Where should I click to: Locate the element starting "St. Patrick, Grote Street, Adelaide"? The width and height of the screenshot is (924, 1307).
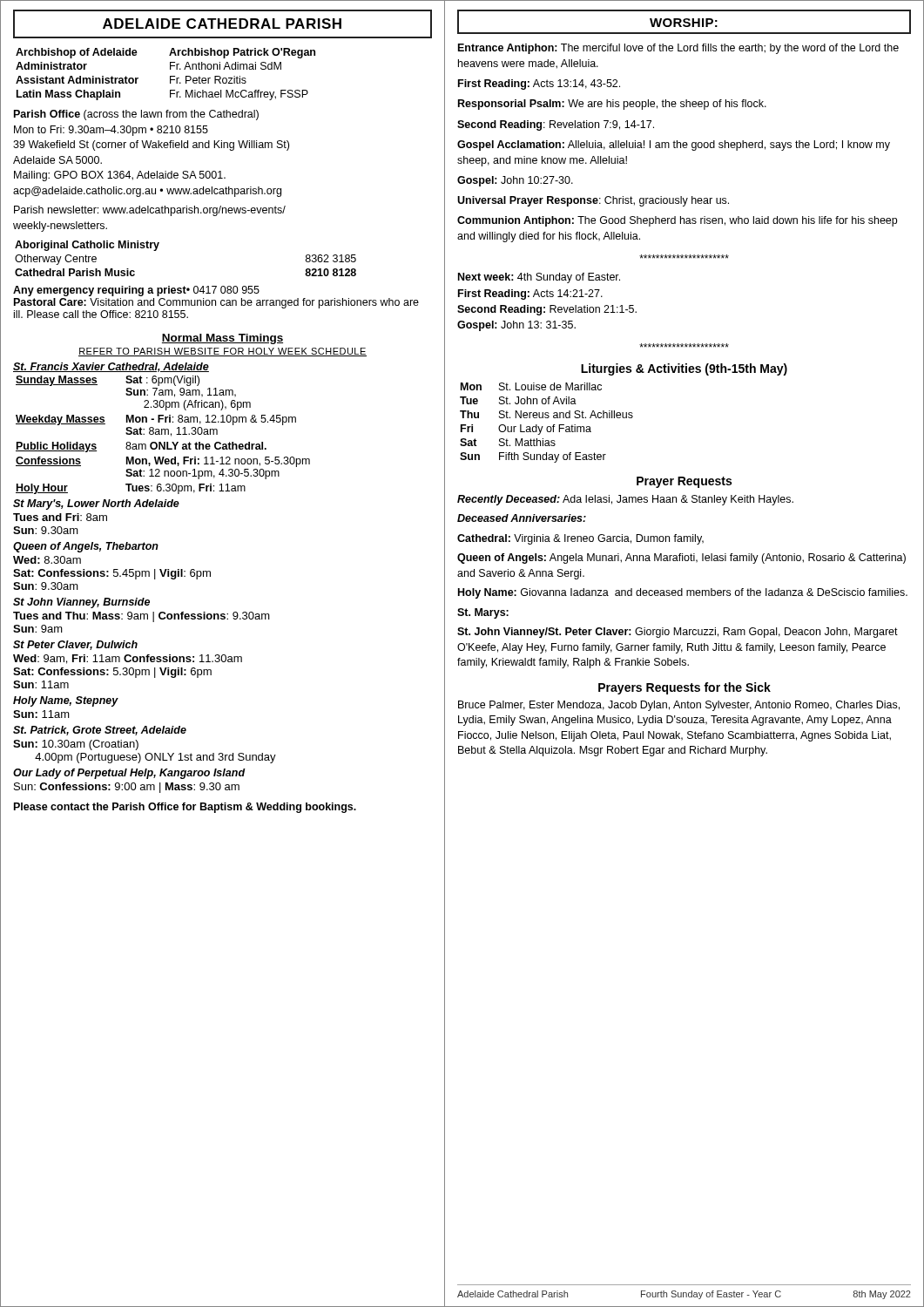click(222, 744)
